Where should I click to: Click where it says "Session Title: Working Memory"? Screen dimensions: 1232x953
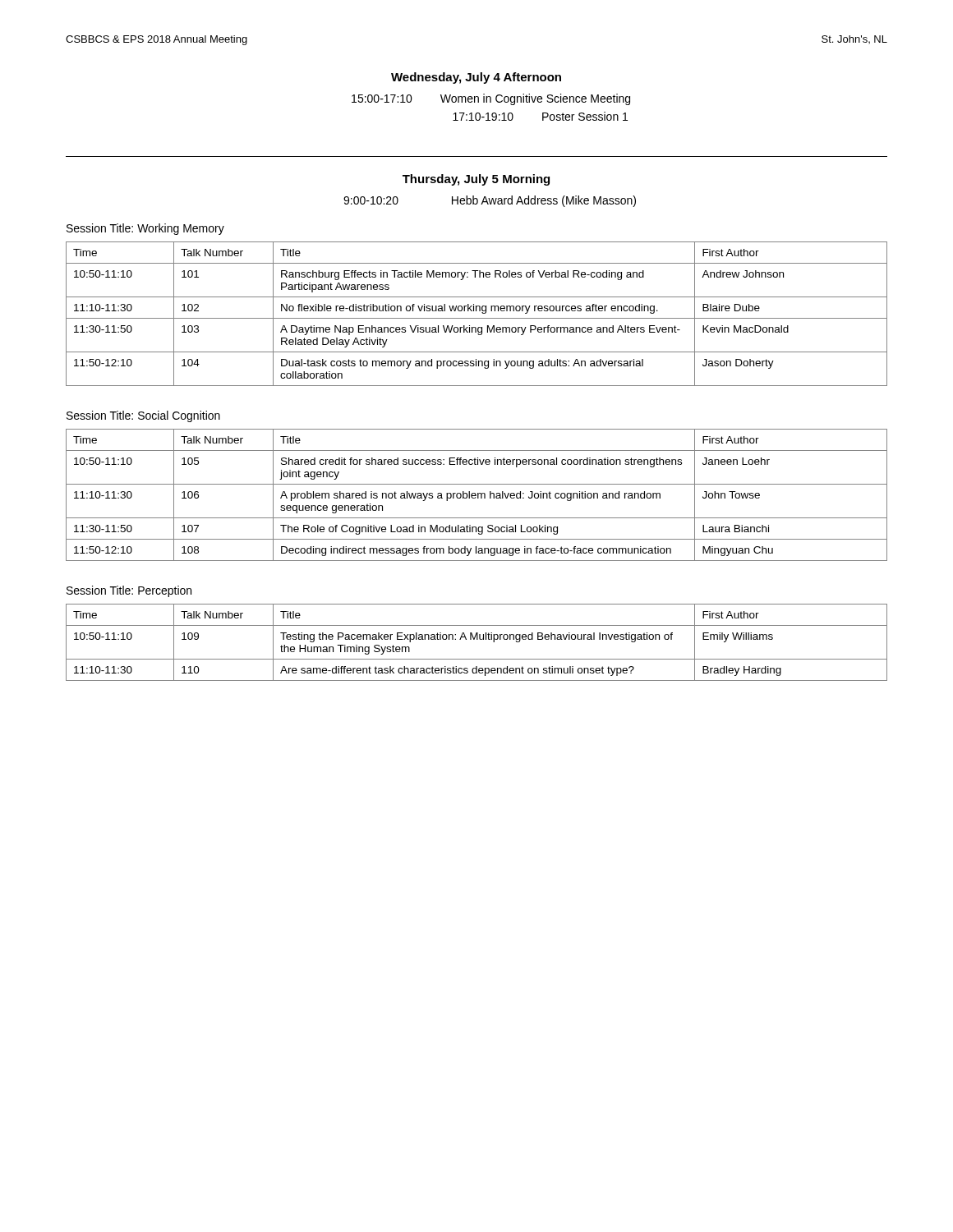(145, 228)
